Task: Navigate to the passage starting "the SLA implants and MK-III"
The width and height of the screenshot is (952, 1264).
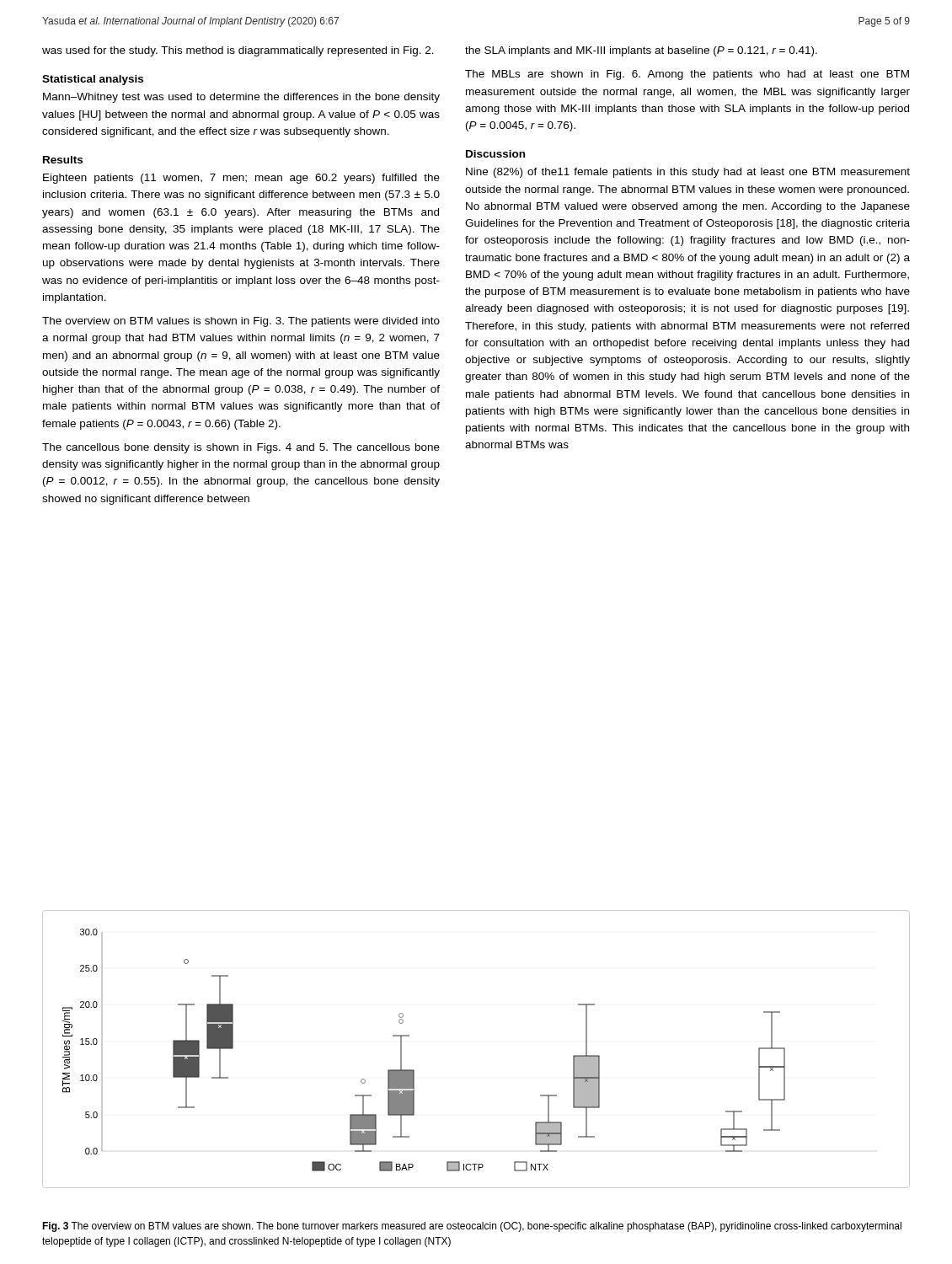Action: click(687, 88)
